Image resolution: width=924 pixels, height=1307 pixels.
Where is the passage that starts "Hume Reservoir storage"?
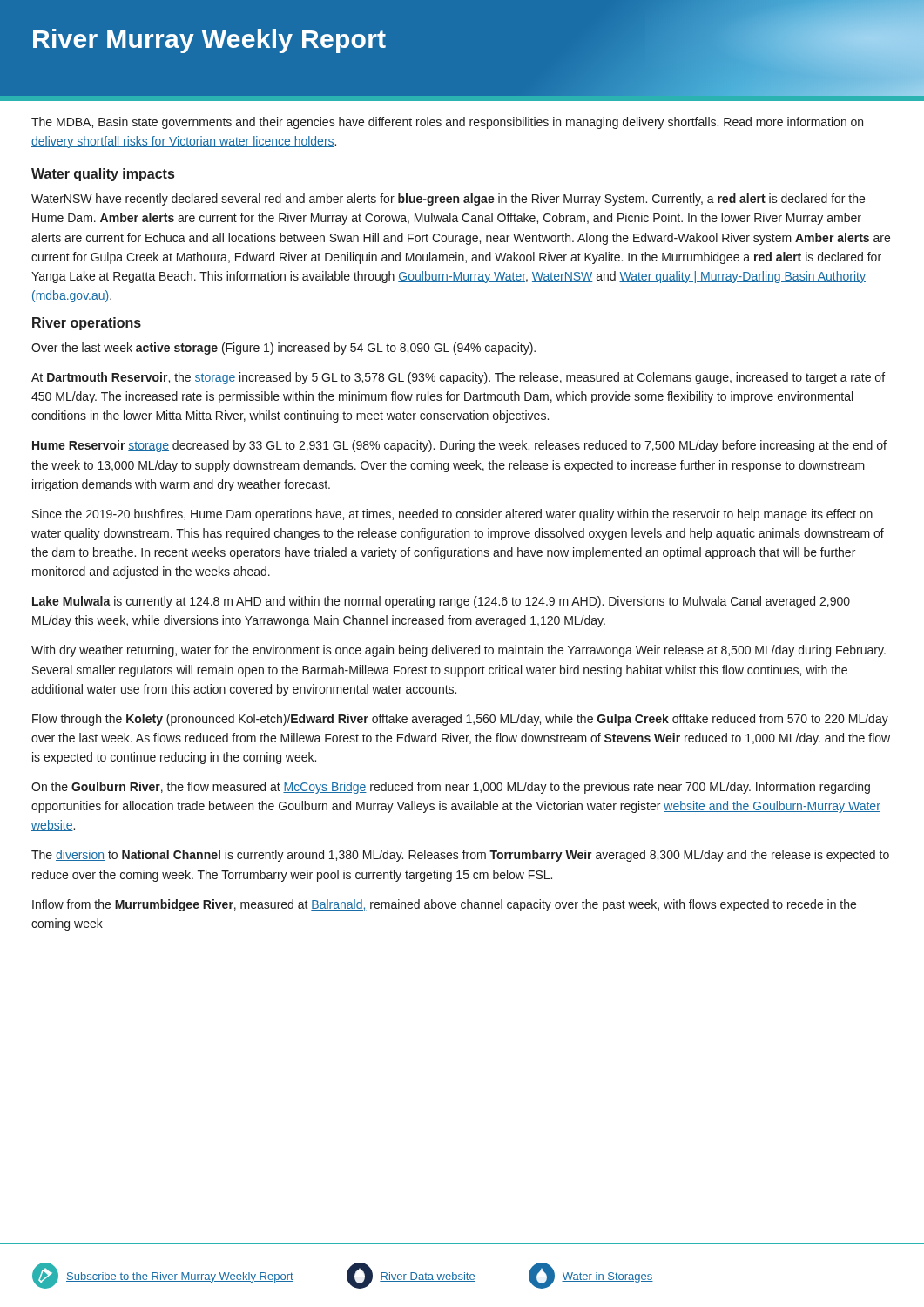coord(459,465)
